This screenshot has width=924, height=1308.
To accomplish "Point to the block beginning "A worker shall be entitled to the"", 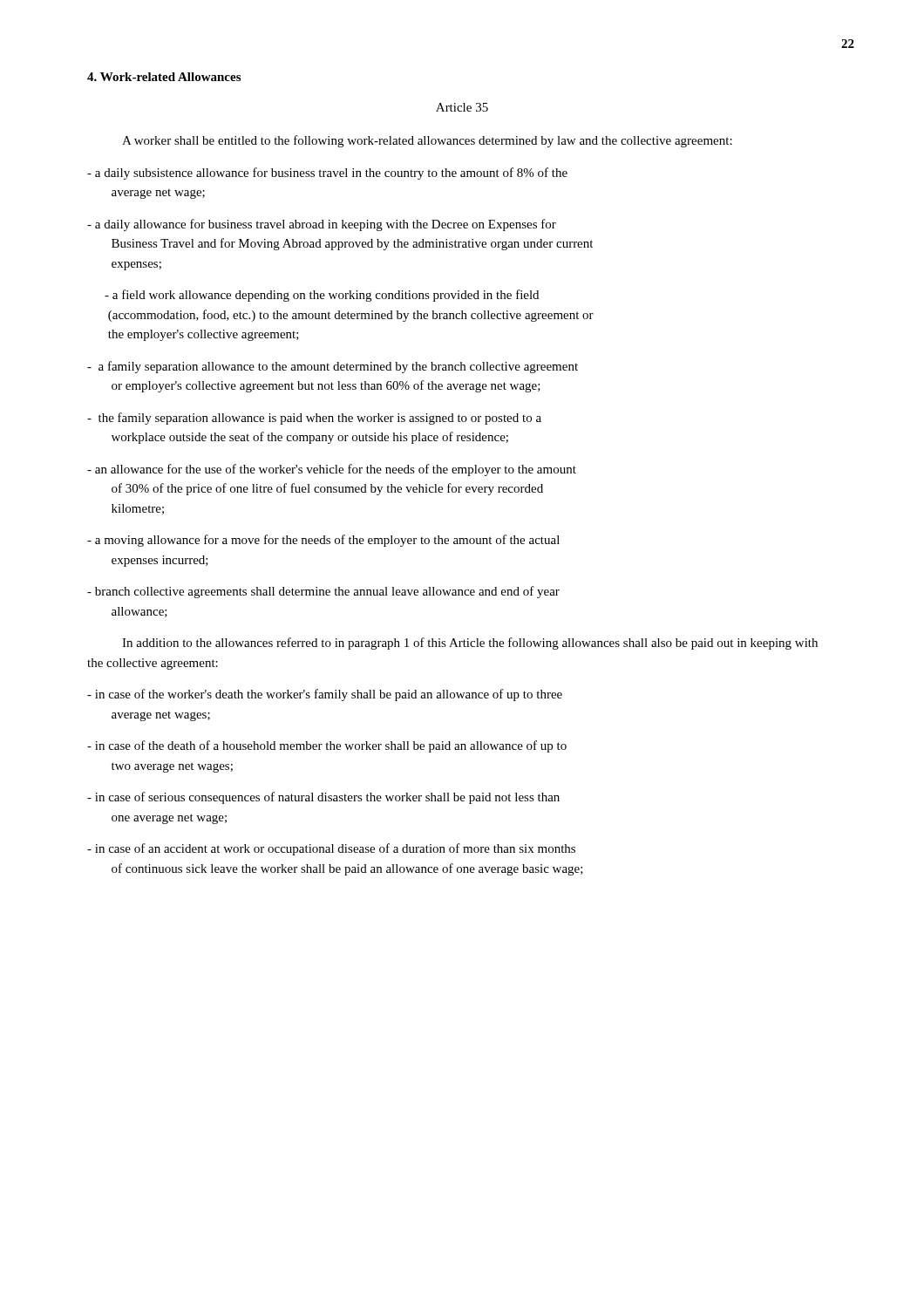I will [427, 140].
